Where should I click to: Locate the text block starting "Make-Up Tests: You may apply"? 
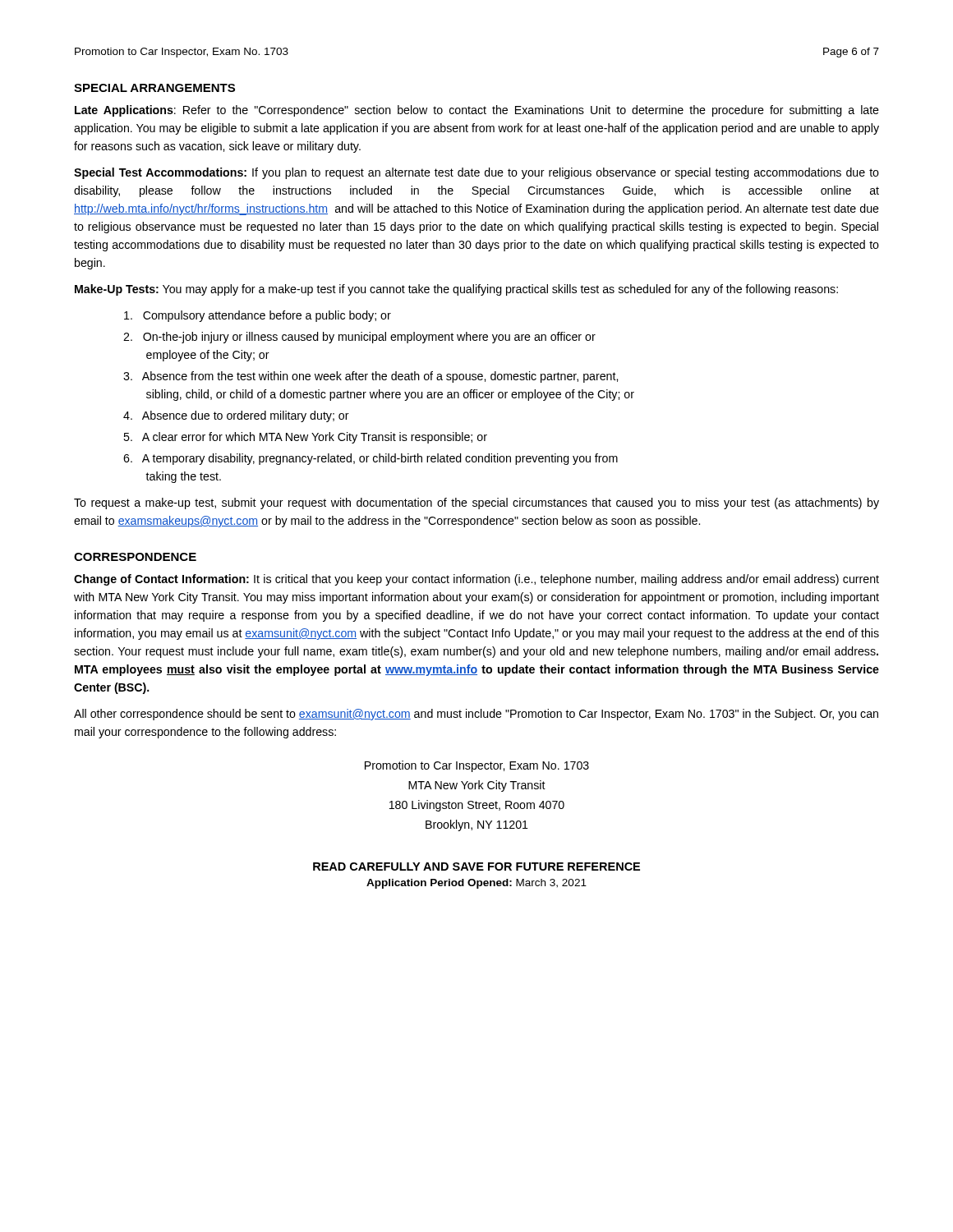pos(456,289)
